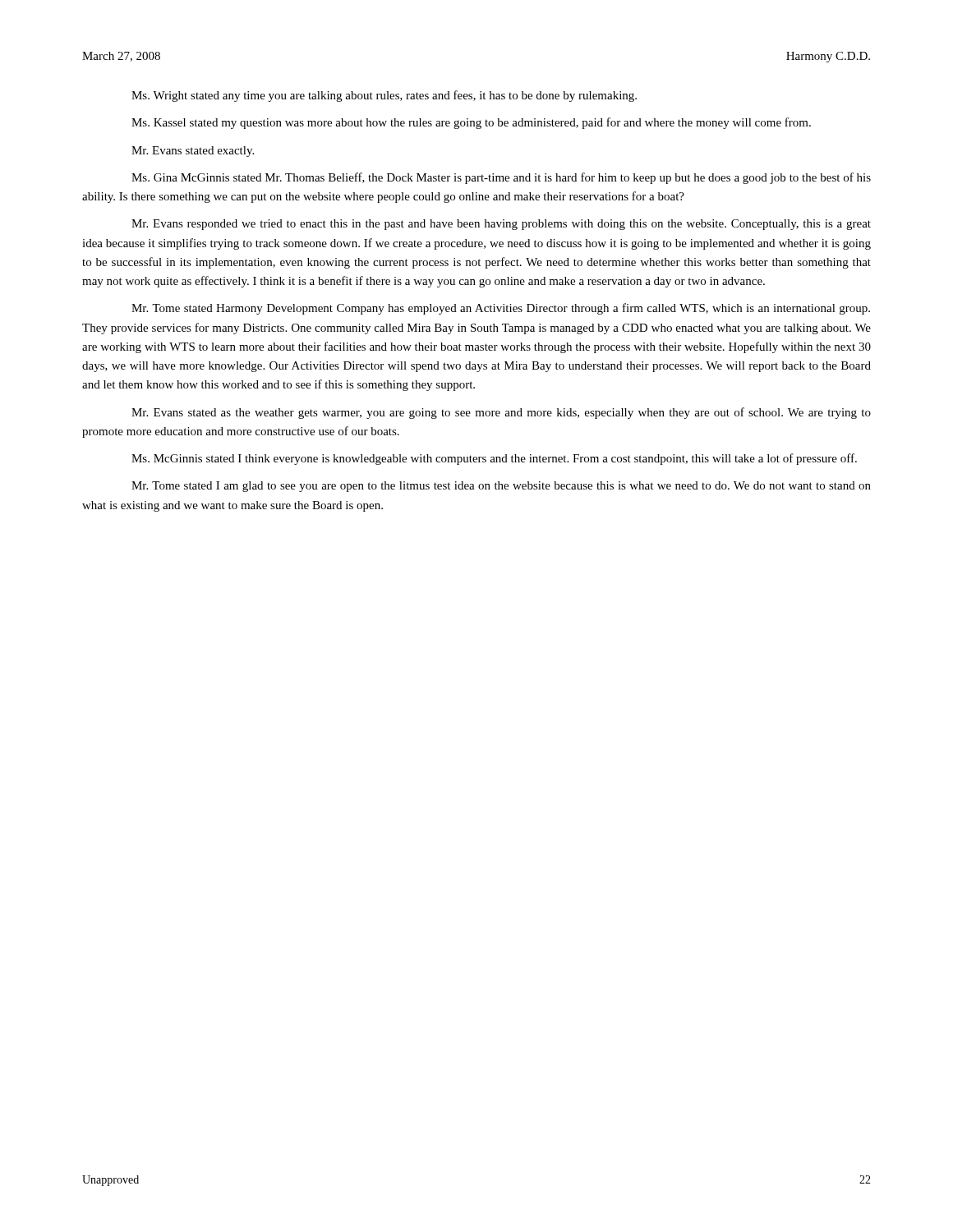Navigate to the text starting "Mr. Tome stated Harmony Development Company has employed"

pos(476,346)
